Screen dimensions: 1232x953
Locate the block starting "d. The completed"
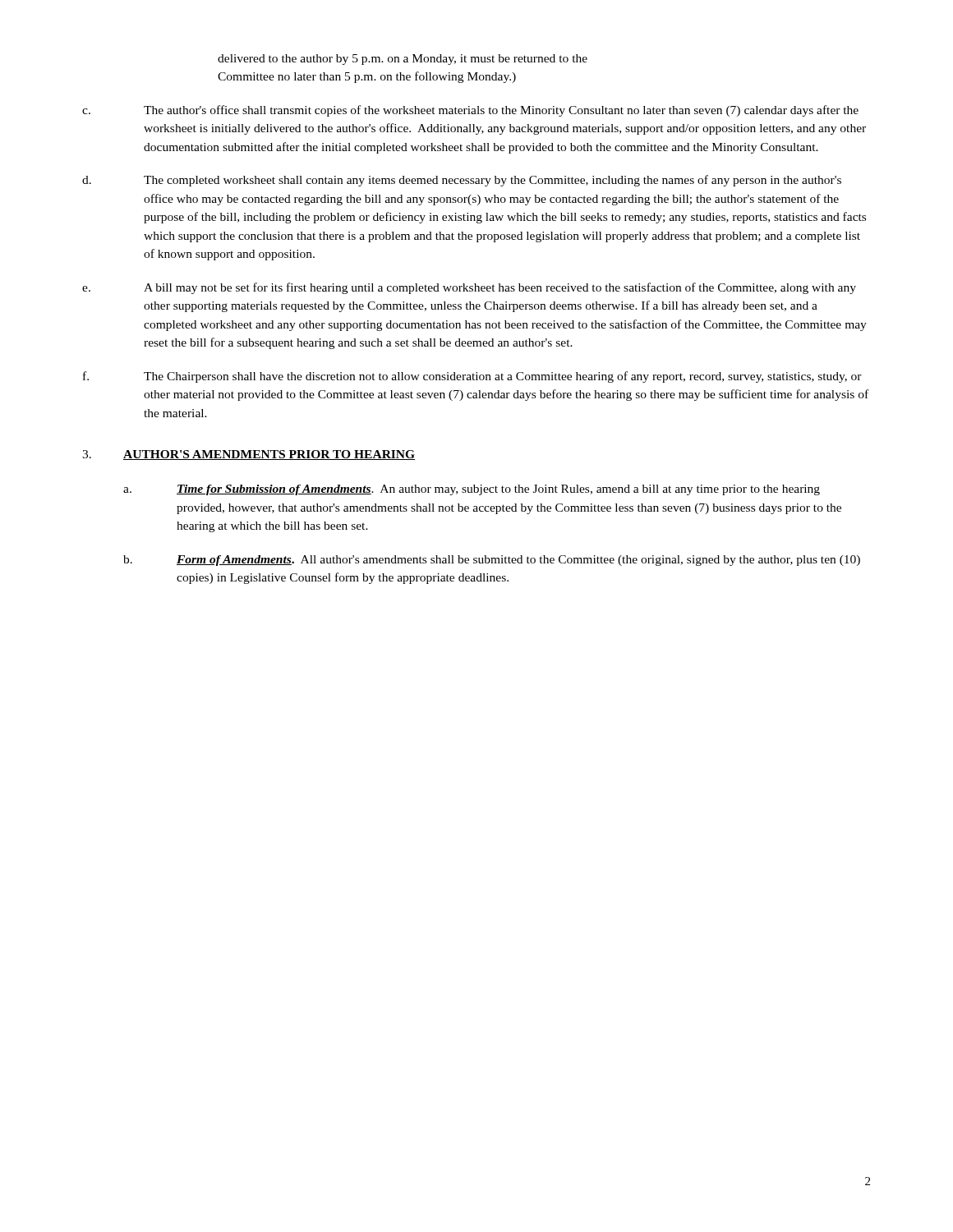click(x=476, y=217)
